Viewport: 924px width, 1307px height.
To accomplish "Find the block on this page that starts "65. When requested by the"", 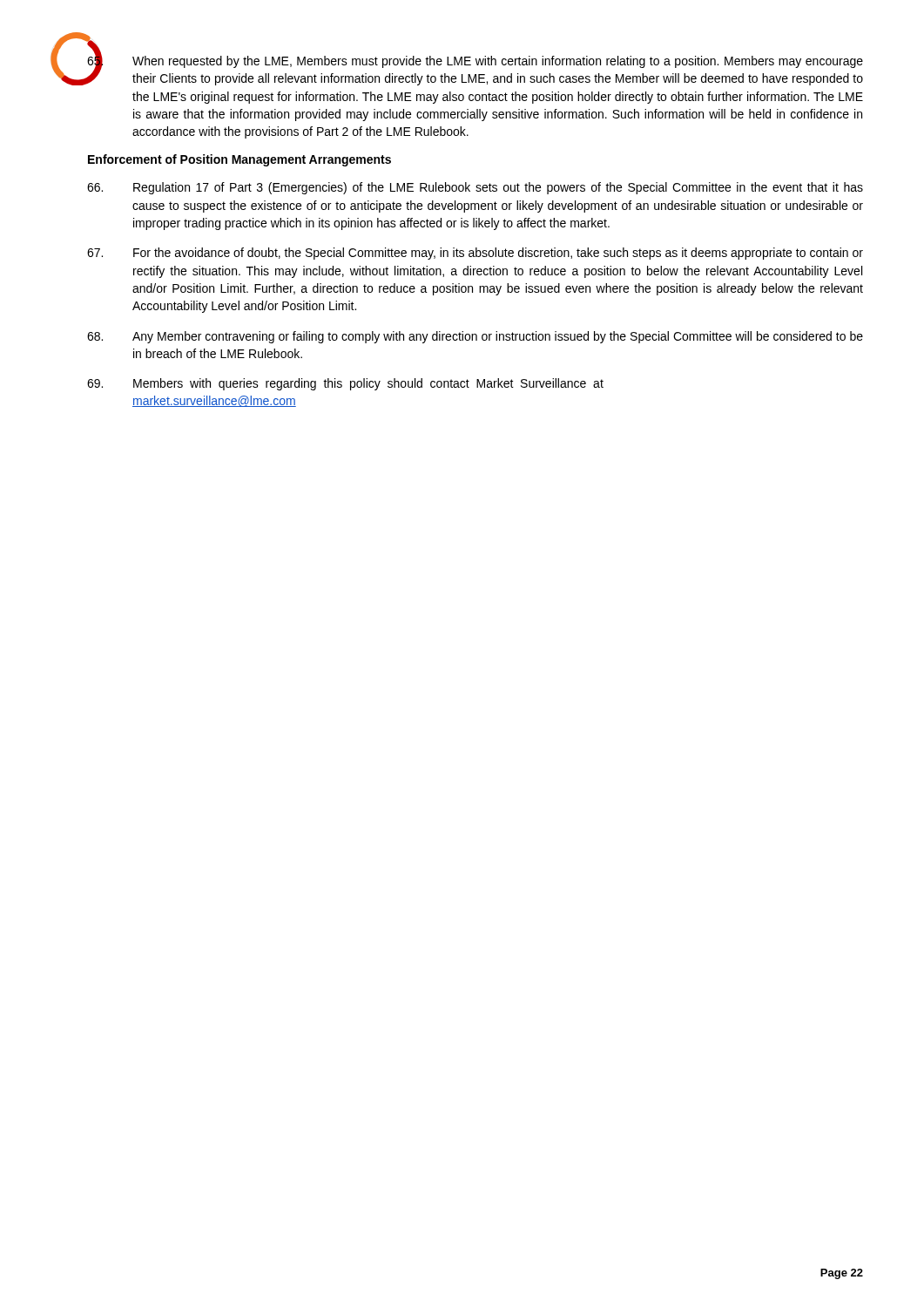I will pyautogui.click(x=475, y=97).
